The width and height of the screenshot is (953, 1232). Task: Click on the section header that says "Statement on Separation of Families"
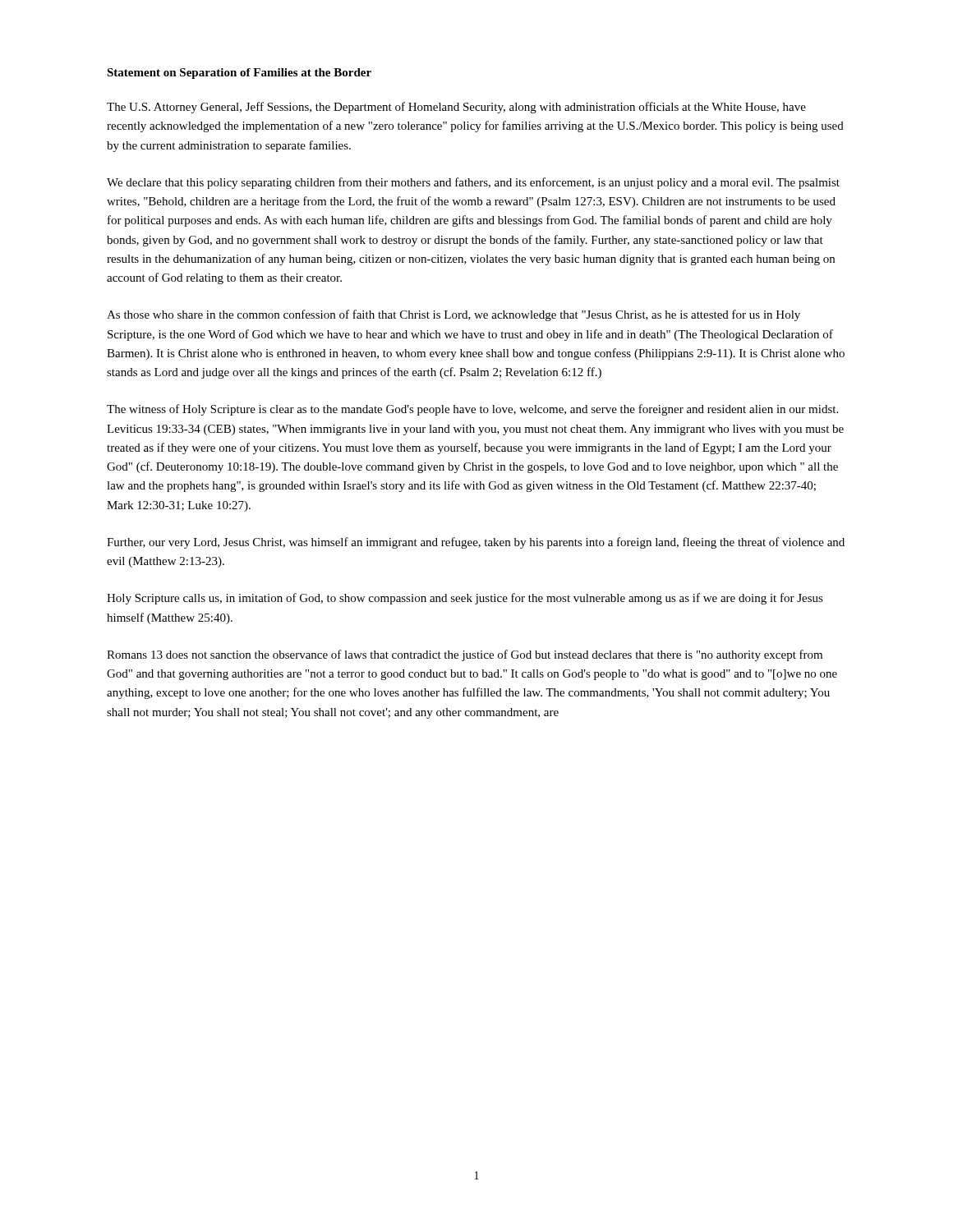239,72
